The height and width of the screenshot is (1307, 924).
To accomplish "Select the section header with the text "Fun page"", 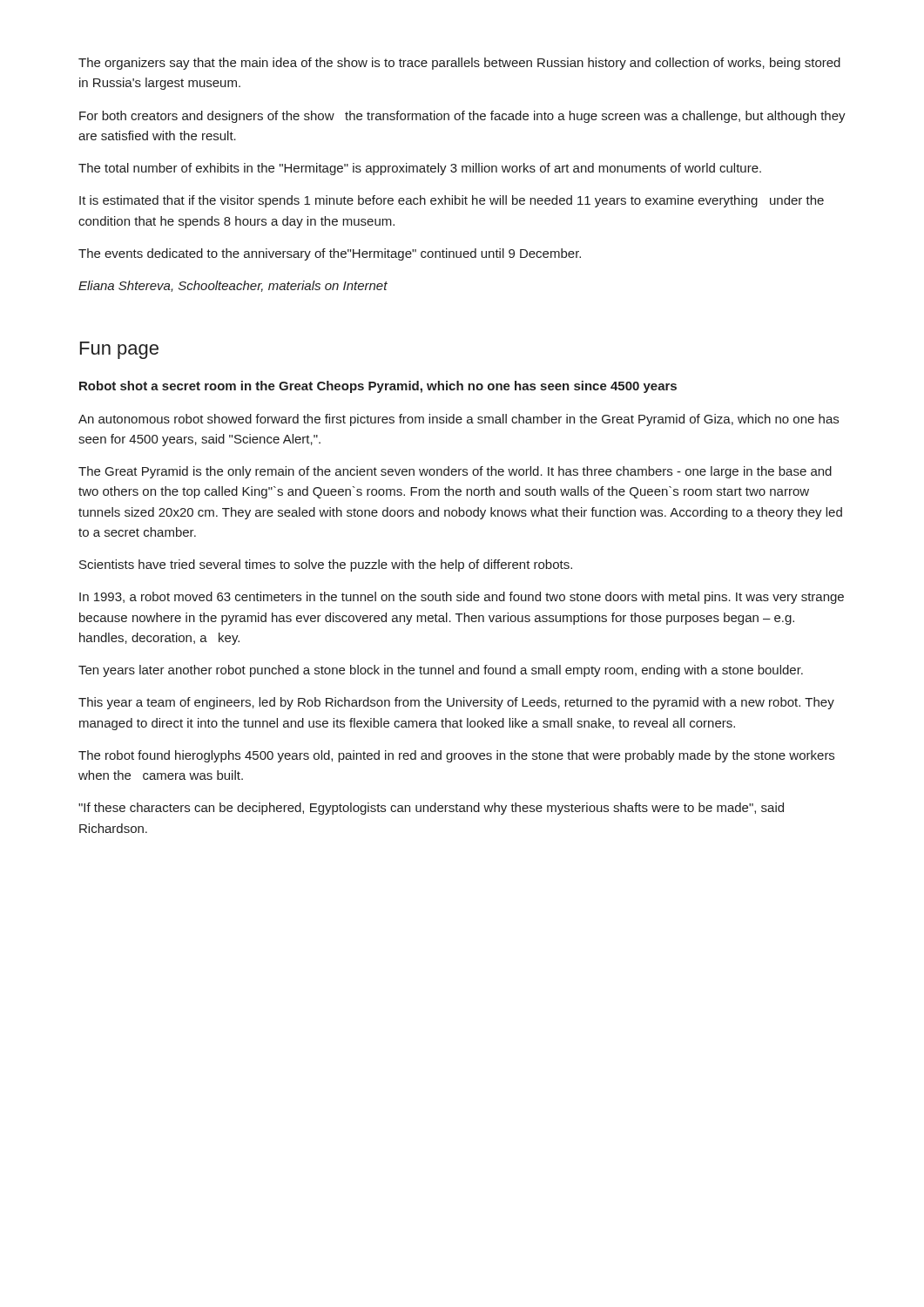I will [119, 348].
